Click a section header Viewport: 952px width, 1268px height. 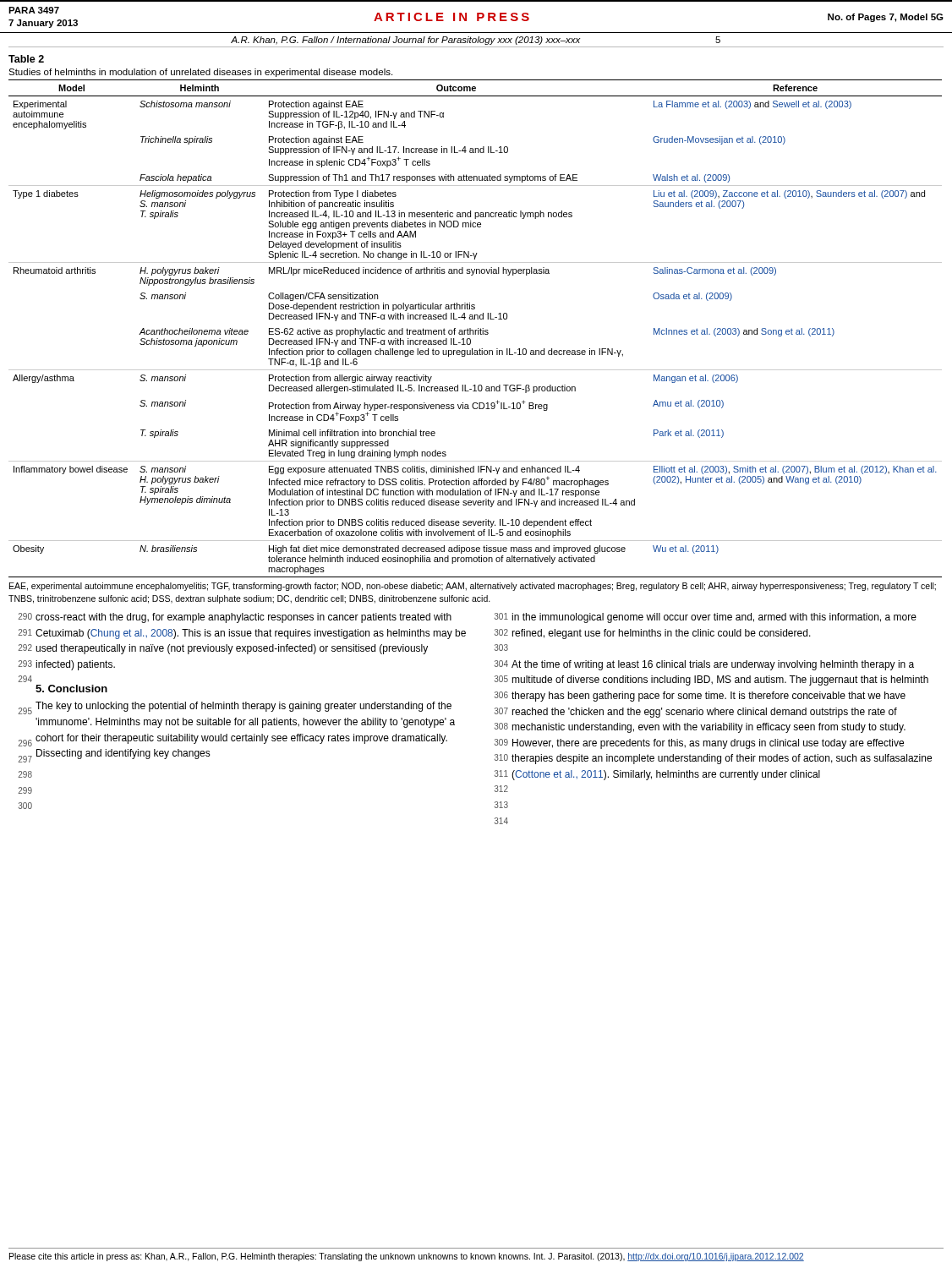[72, 689]
